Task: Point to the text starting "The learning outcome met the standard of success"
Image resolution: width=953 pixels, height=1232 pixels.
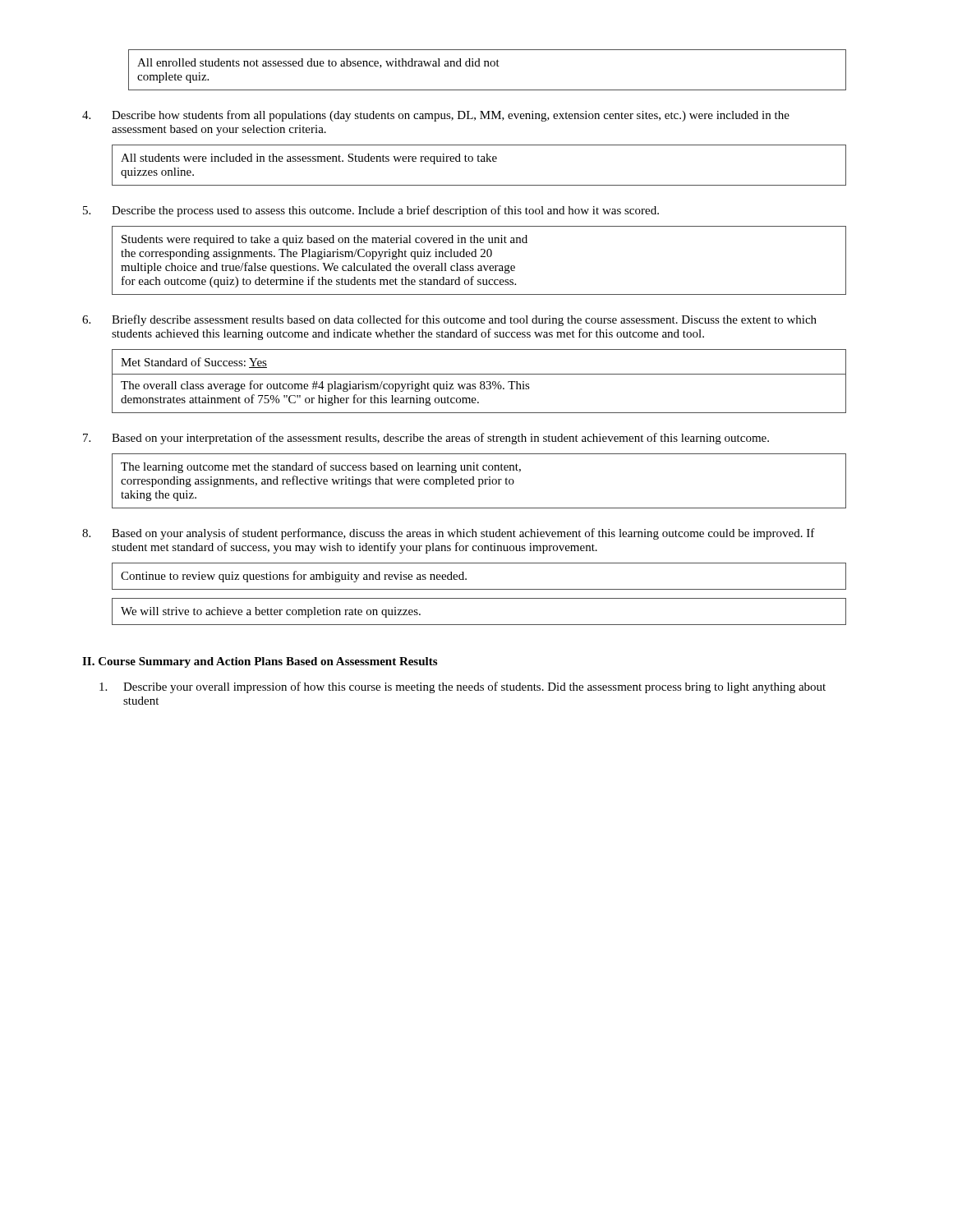Action: pyautogui.click(x=321, y=480)
